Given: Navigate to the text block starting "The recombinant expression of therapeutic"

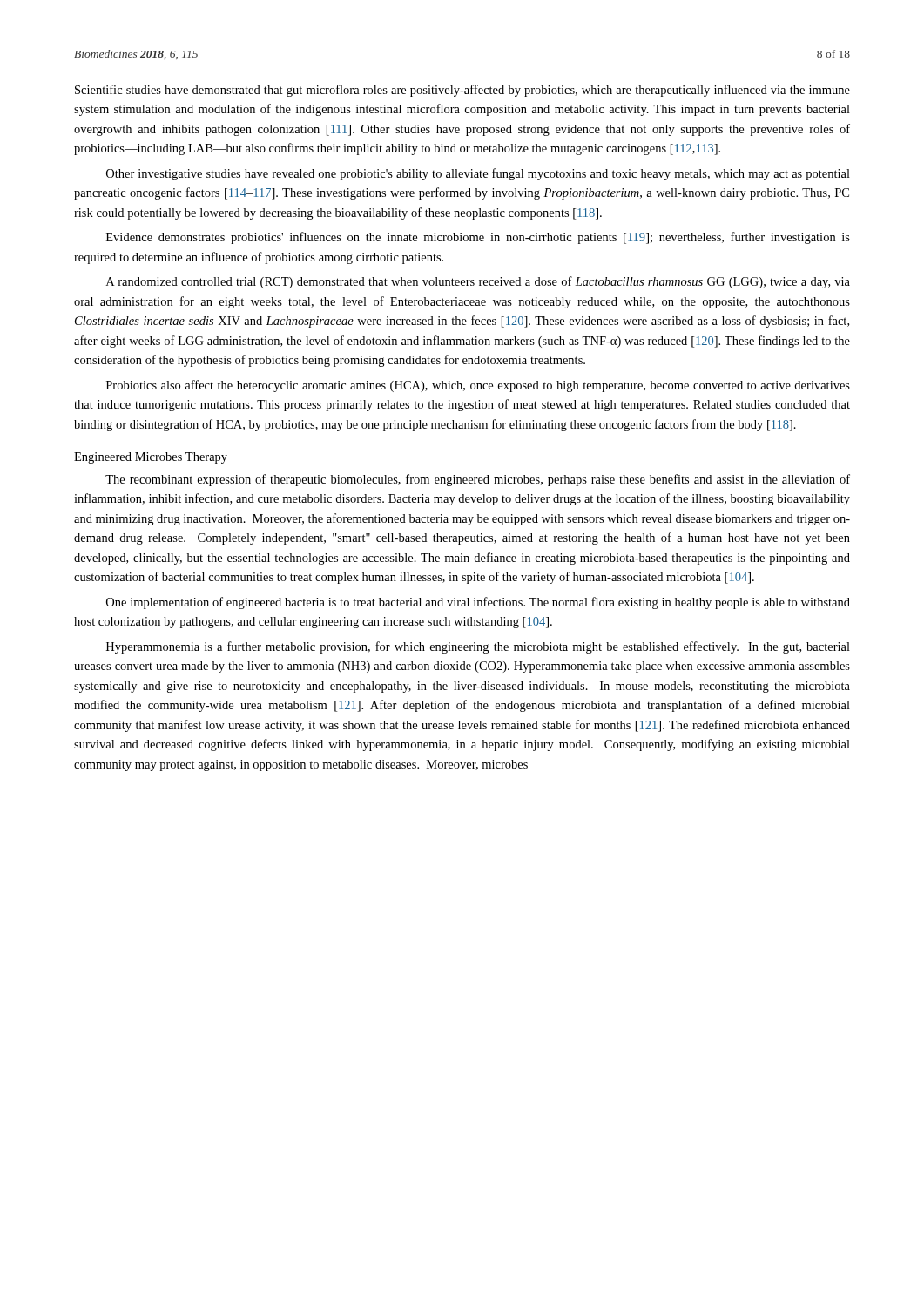Looking at the screenshot, I should 462,528.
